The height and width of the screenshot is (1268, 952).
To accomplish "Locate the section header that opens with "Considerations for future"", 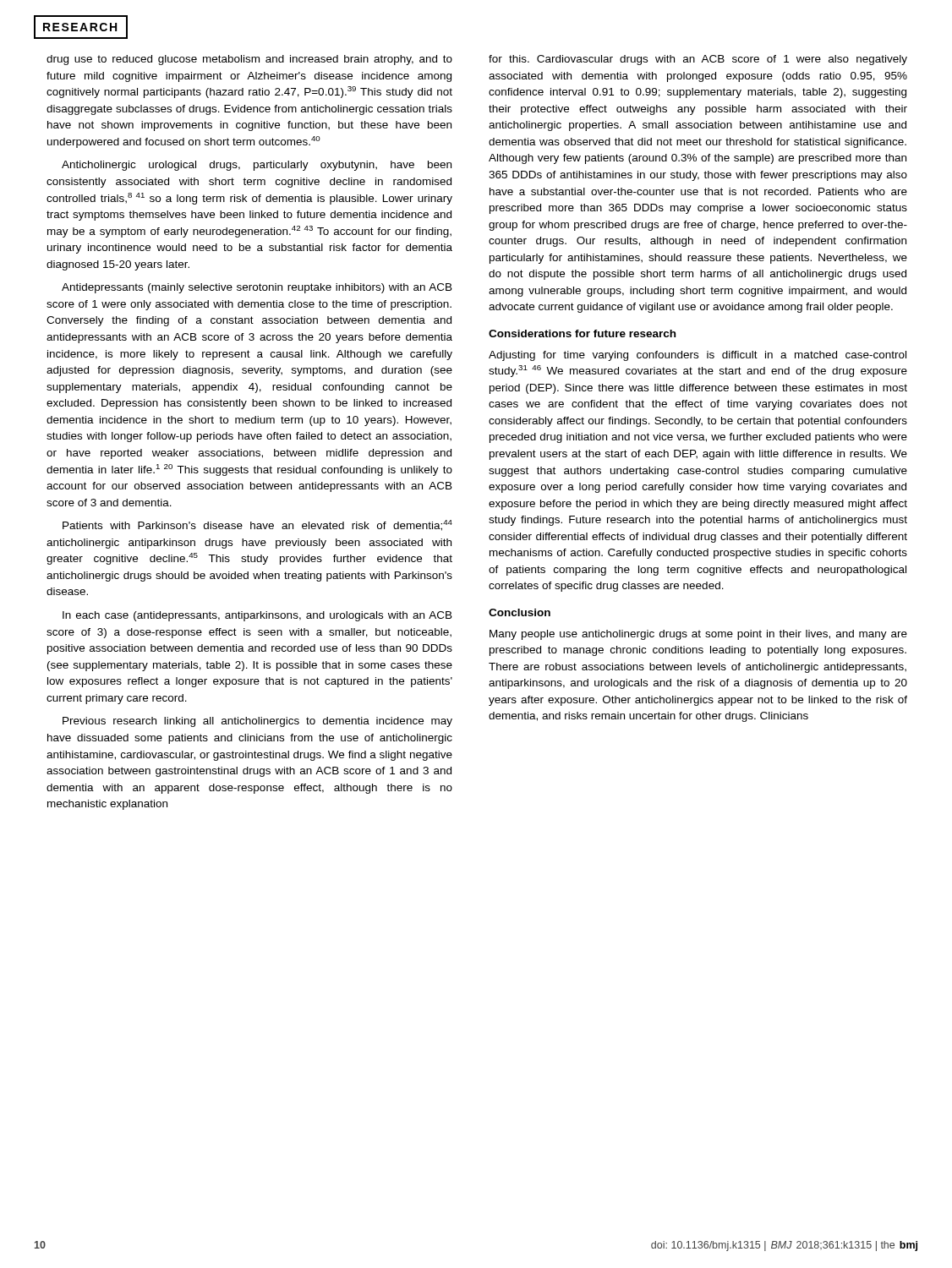I will pos(583,333).
